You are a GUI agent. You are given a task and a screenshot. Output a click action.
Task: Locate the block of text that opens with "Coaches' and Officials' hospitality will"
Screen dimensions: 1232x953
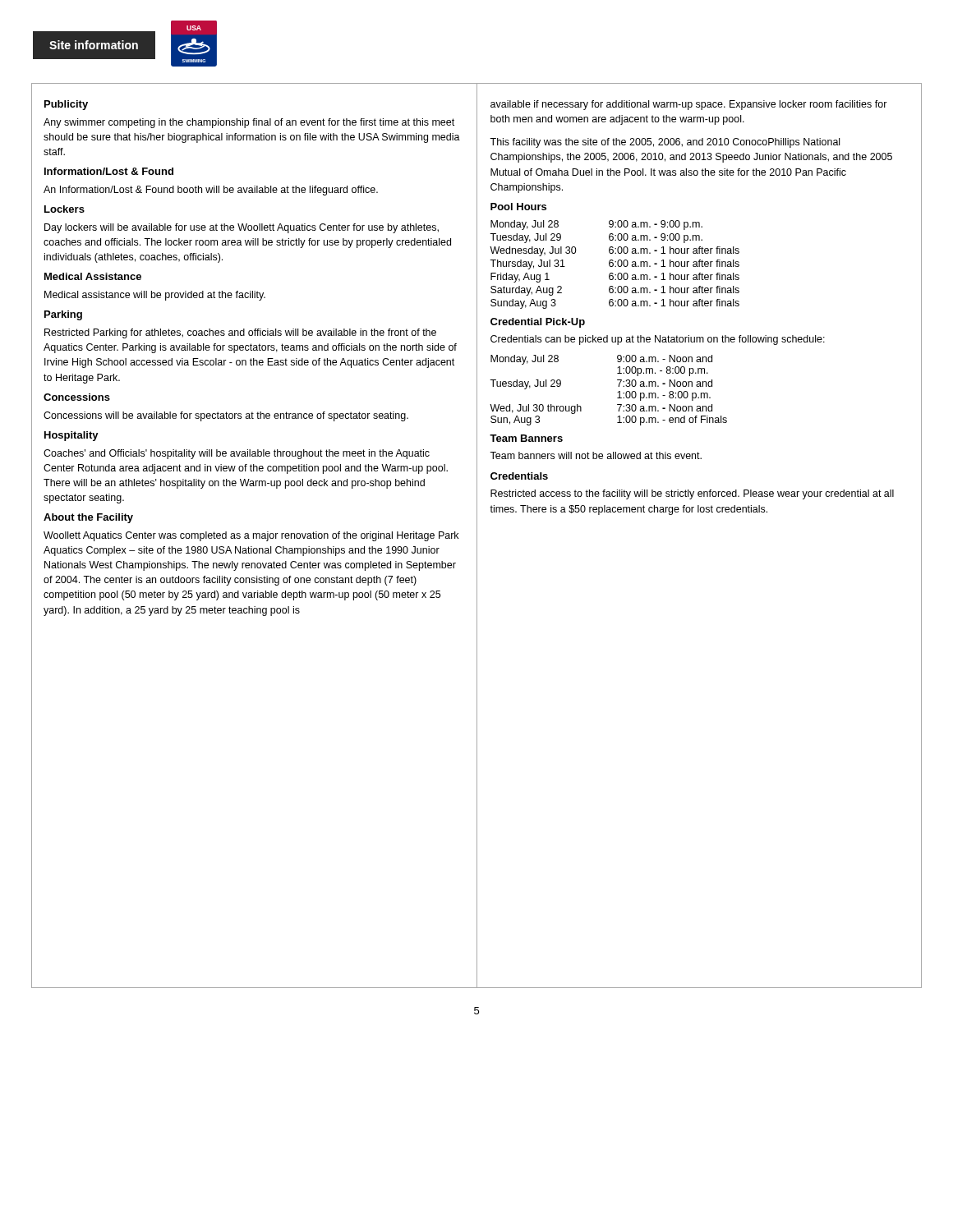253,475
